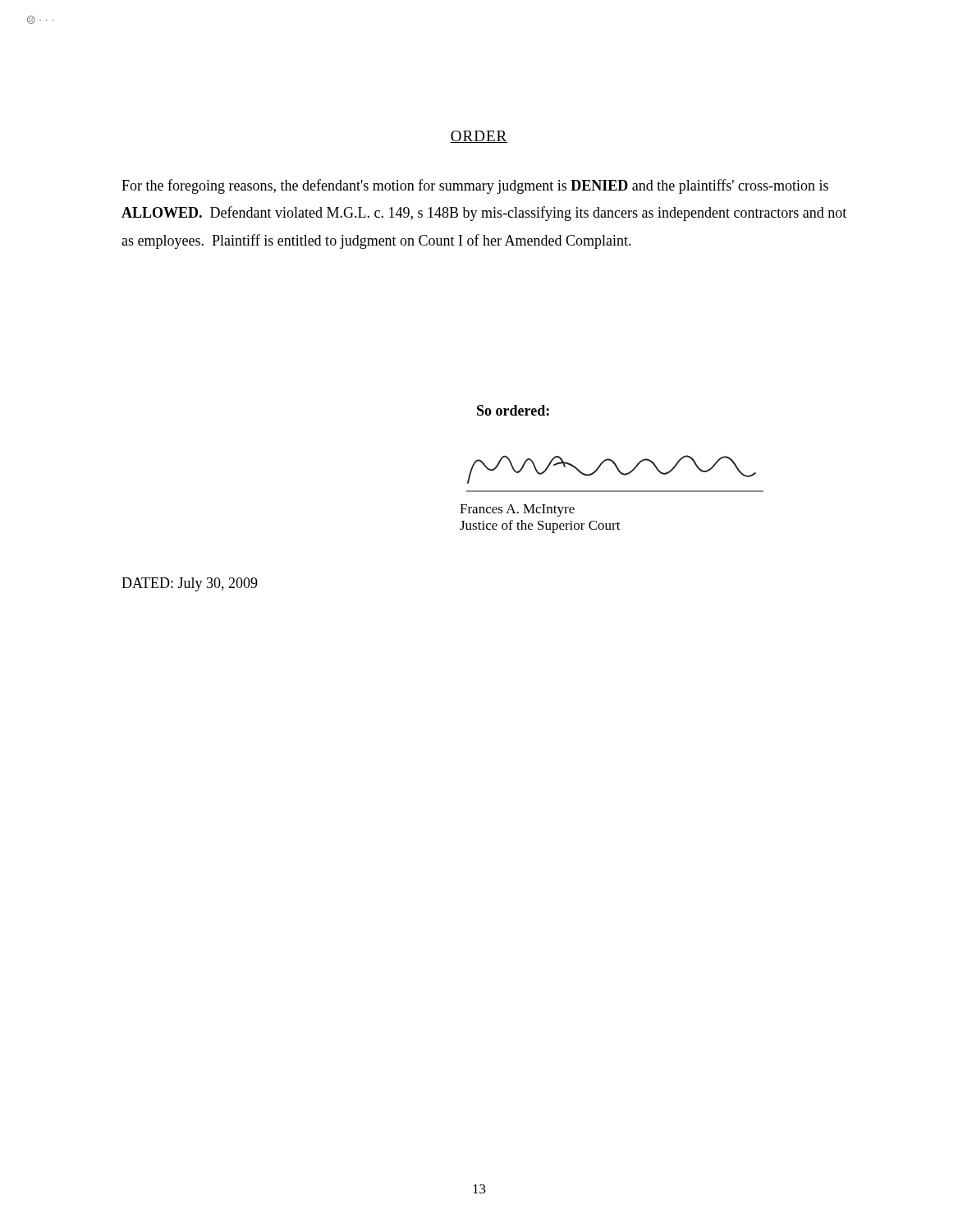958x1232 pixels.
Task: Click on the element starting "DATED: July 30, 2009"
Action: point(190,583)
